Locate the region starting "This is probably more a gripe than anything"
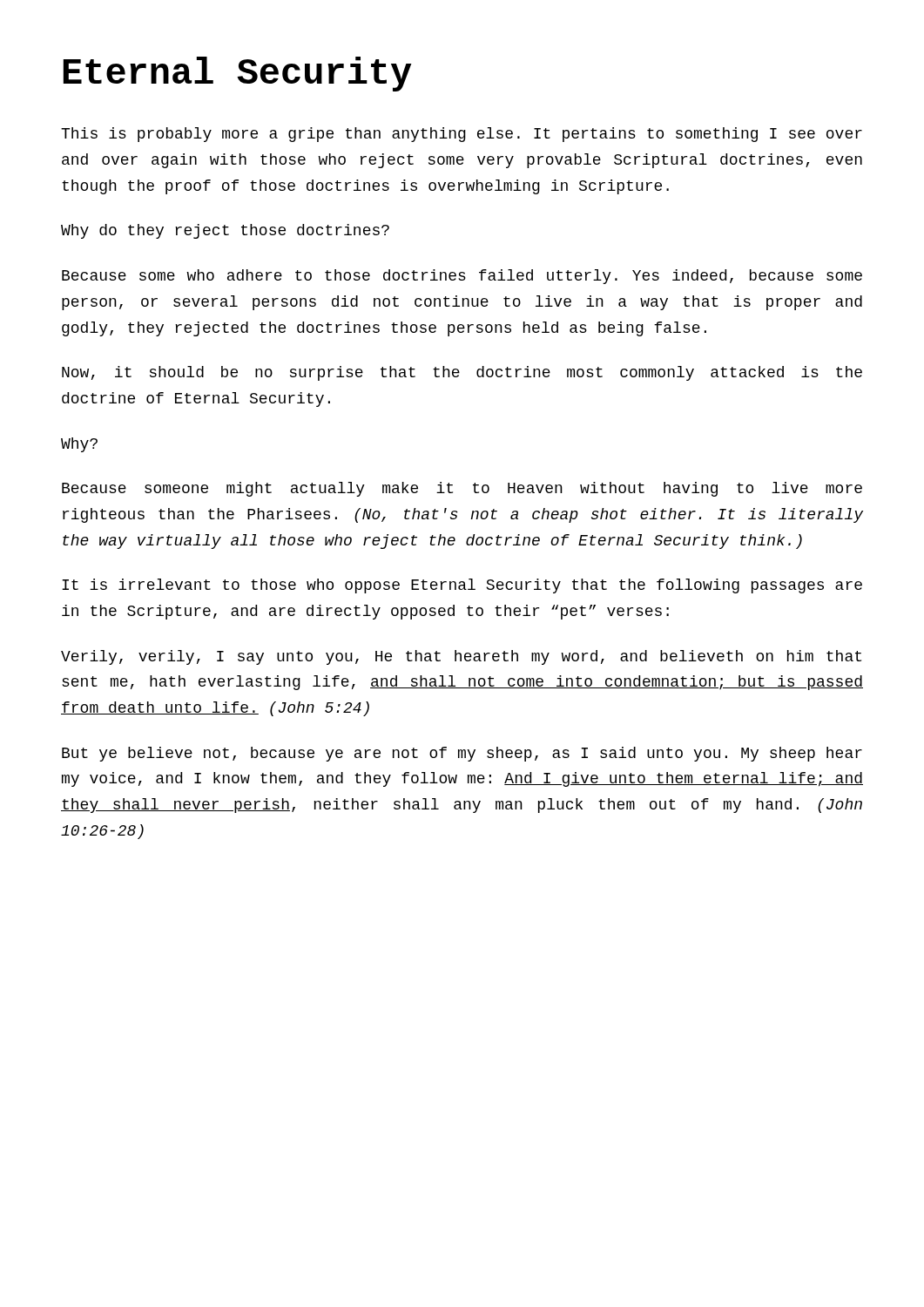The image size is (924, 1307). pyautogui.click(x=462, y=160)
